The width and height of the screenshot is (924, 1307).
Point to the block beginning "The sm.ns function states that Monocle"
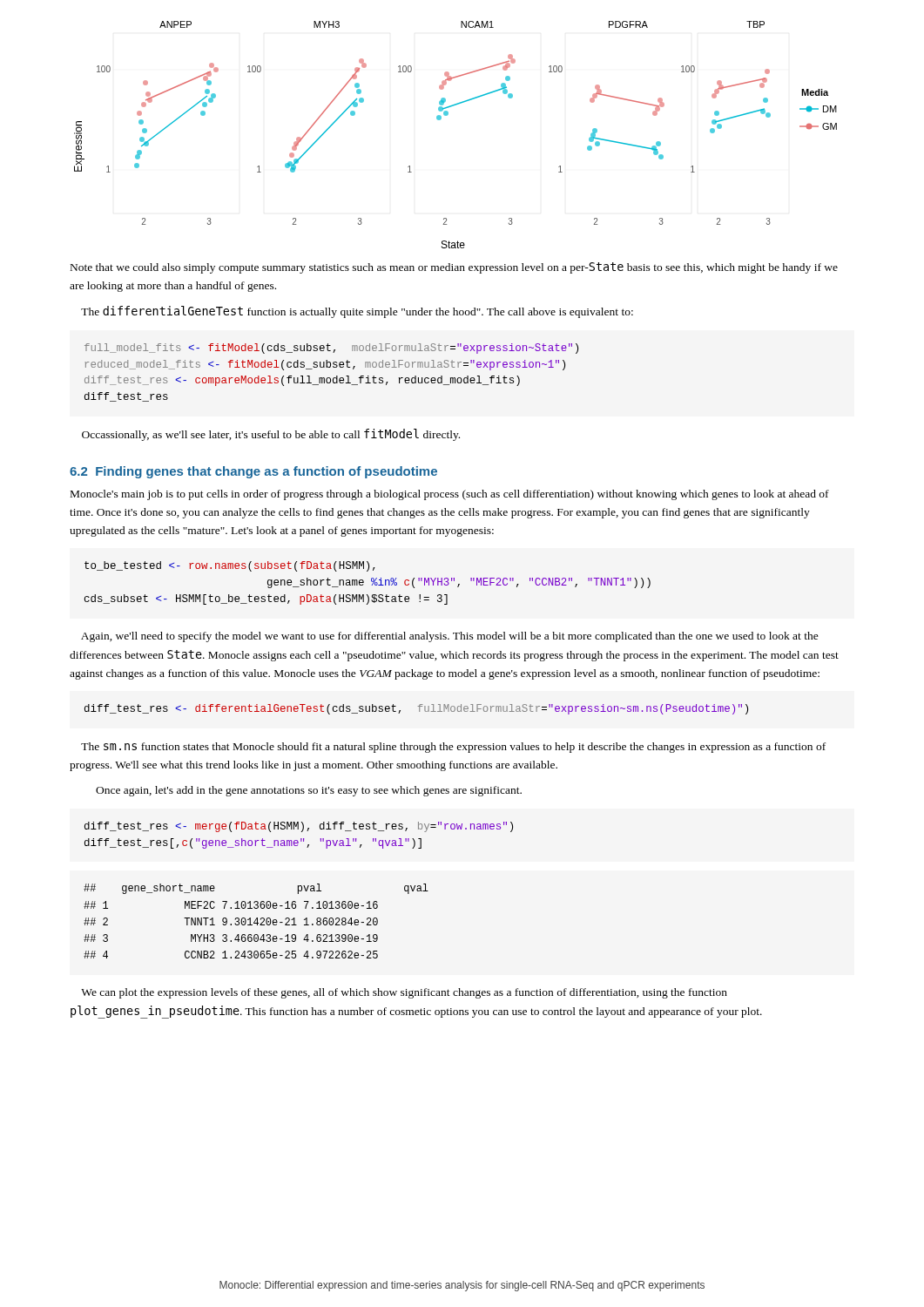(x=448, y=755)
